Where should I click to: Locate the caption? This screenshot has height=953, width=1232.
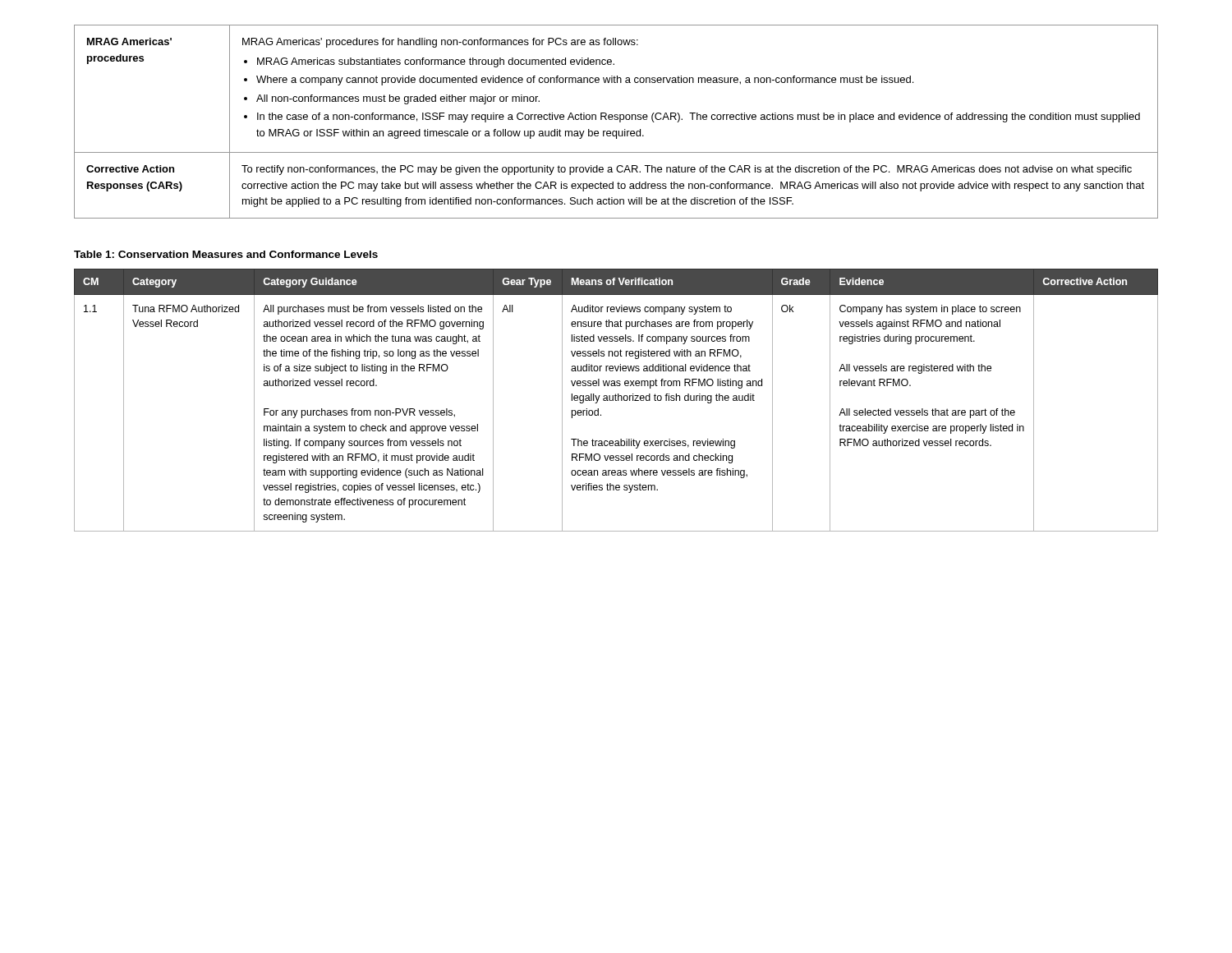pos(616,254)
